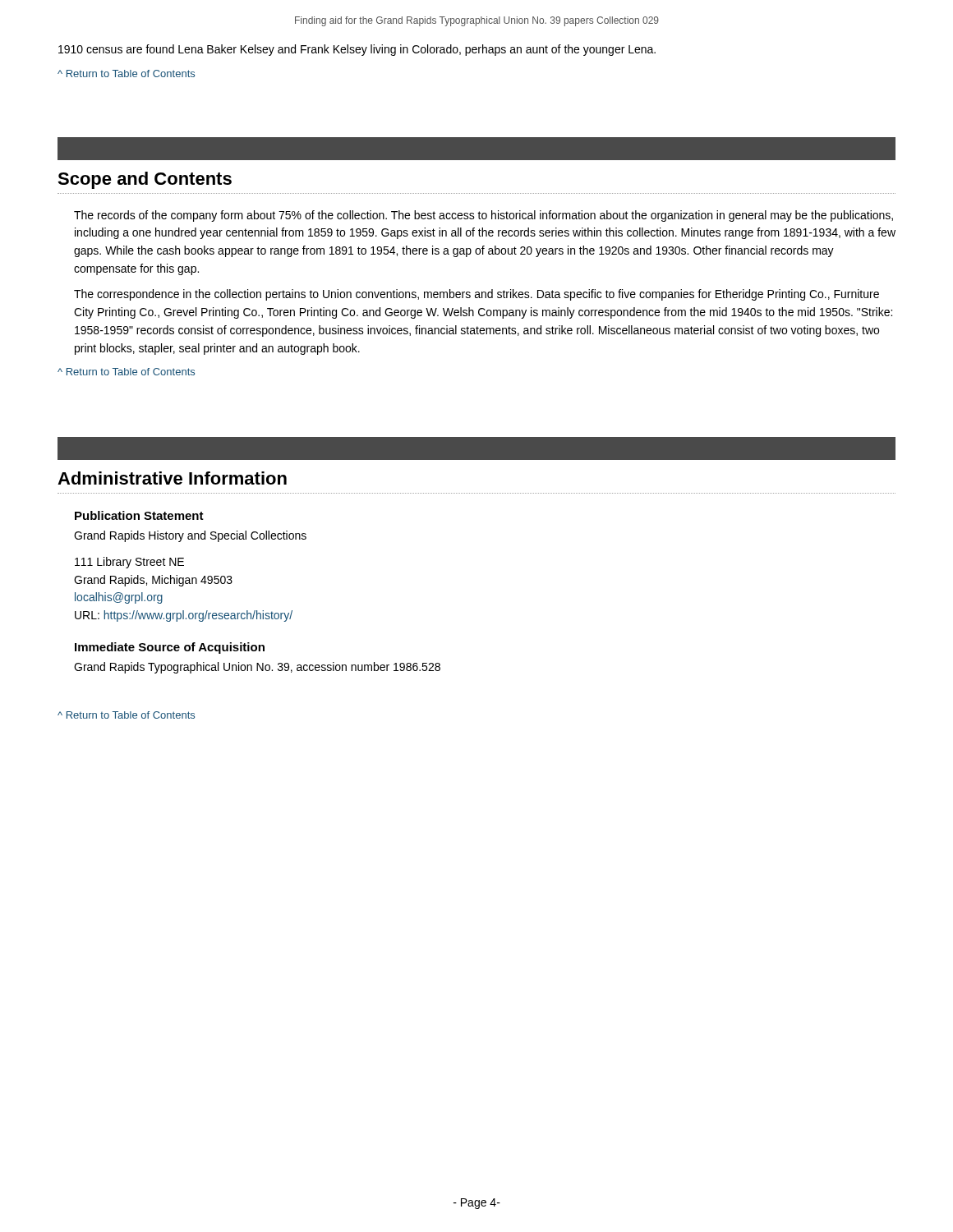Point to the text block starting "Scope and Contents"

coord(145,178)
